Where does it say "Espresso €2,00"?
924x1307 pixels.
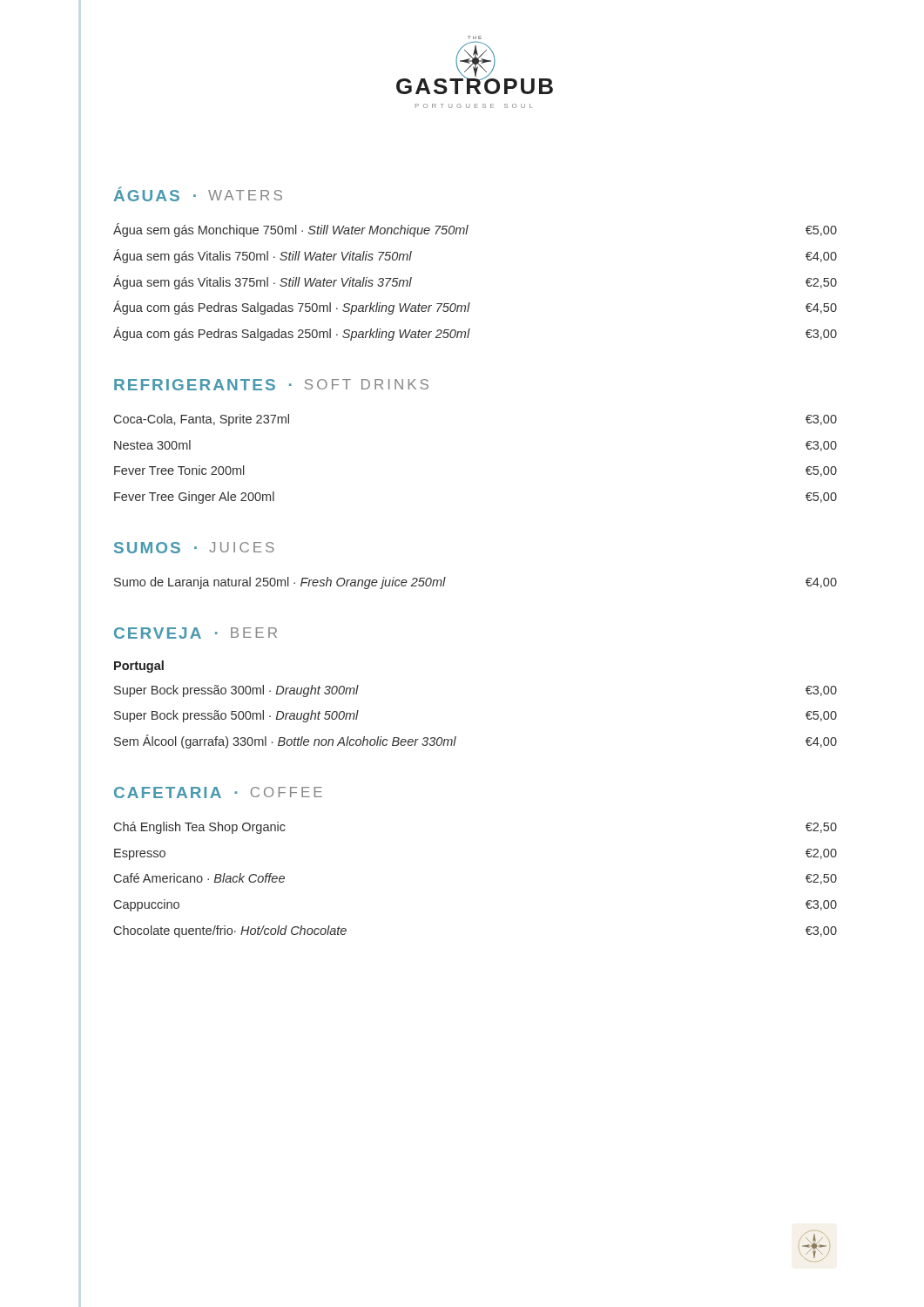pyautogui.click(x=141, y=854)
